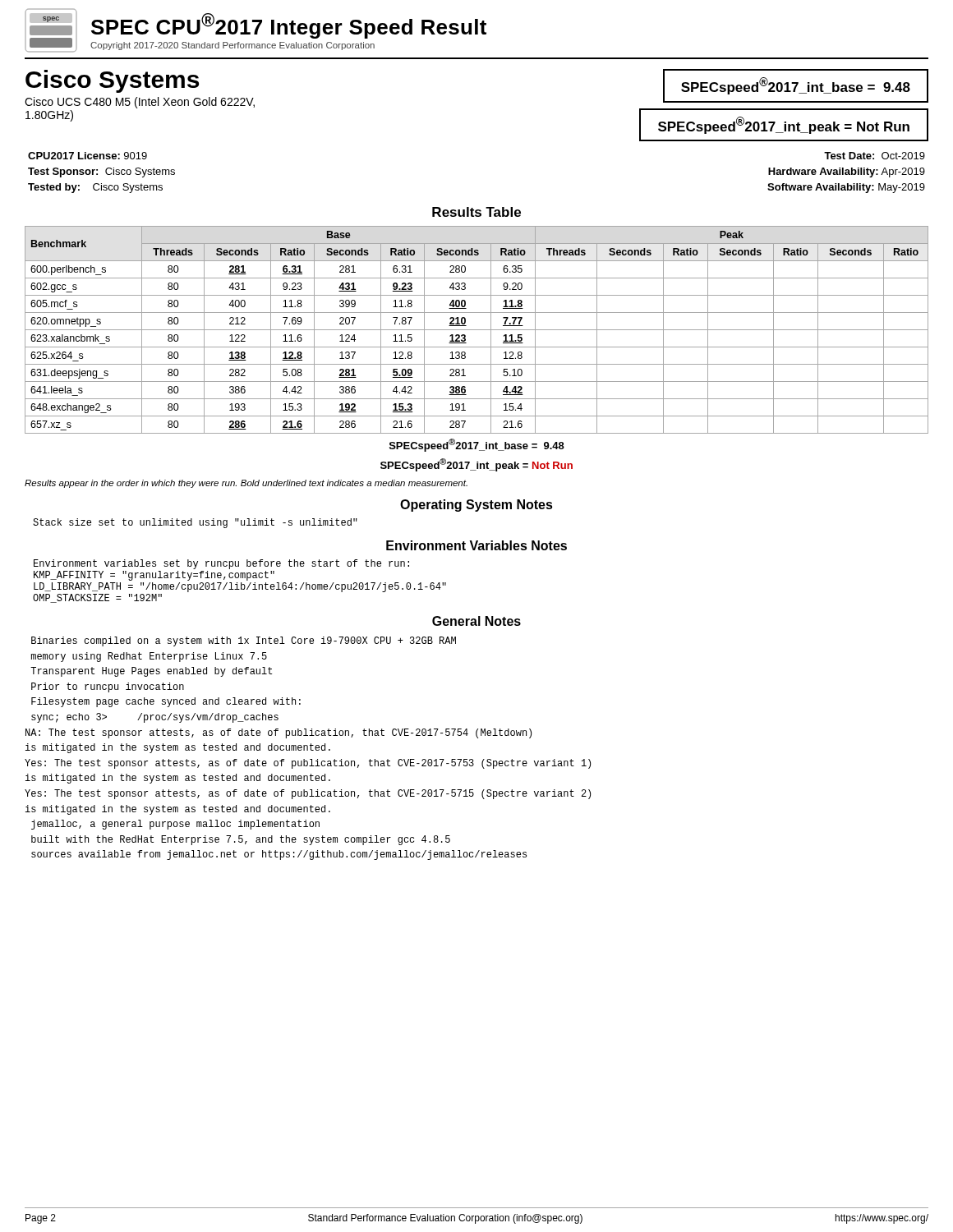The width and height of the screenshot is (953, 1232).
Task: Click on the section header that reads "Results Table"
Action: pyautogui.click(x=476, y=213)
